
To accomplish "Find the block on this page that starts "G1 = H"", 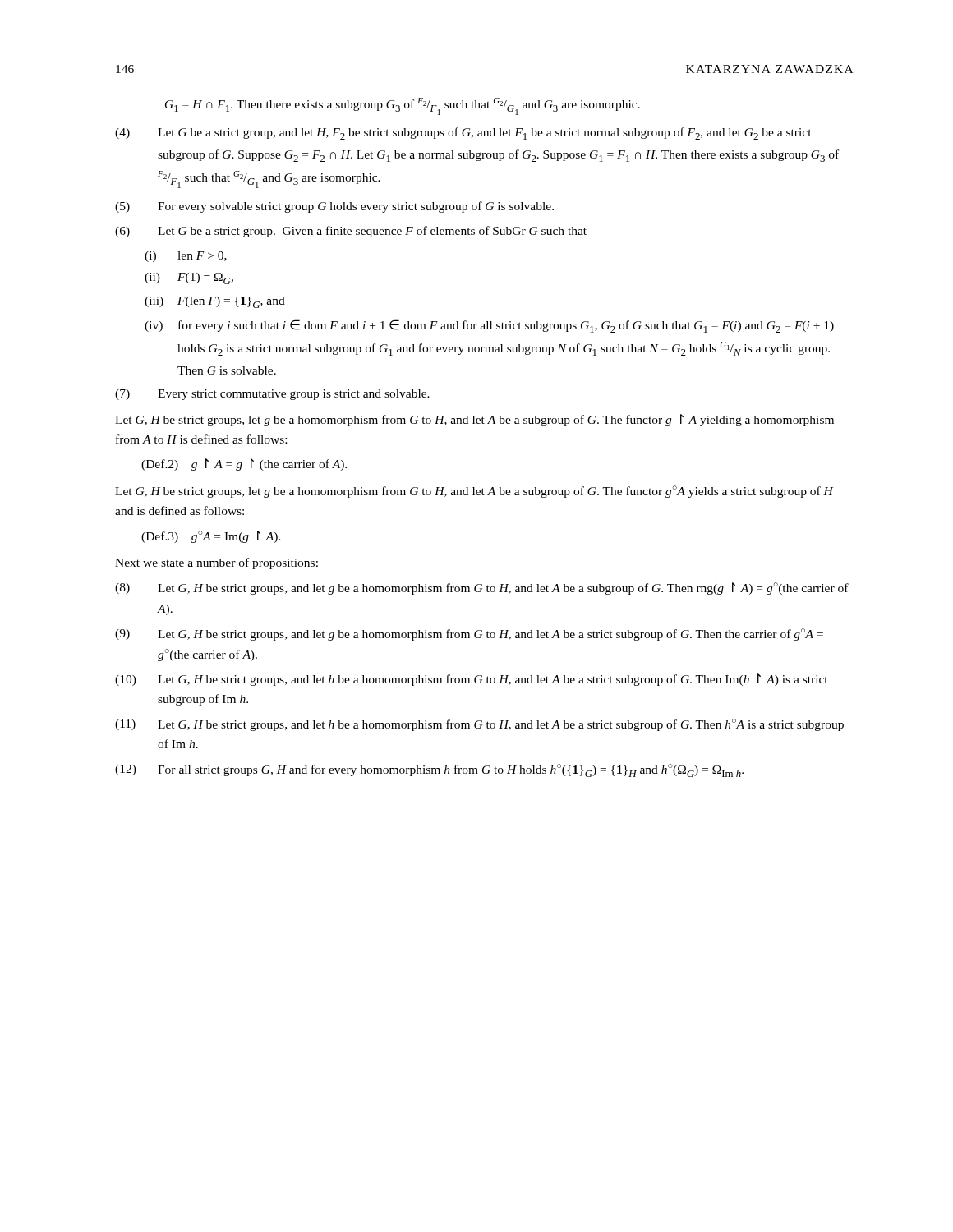I will [402, 106].
